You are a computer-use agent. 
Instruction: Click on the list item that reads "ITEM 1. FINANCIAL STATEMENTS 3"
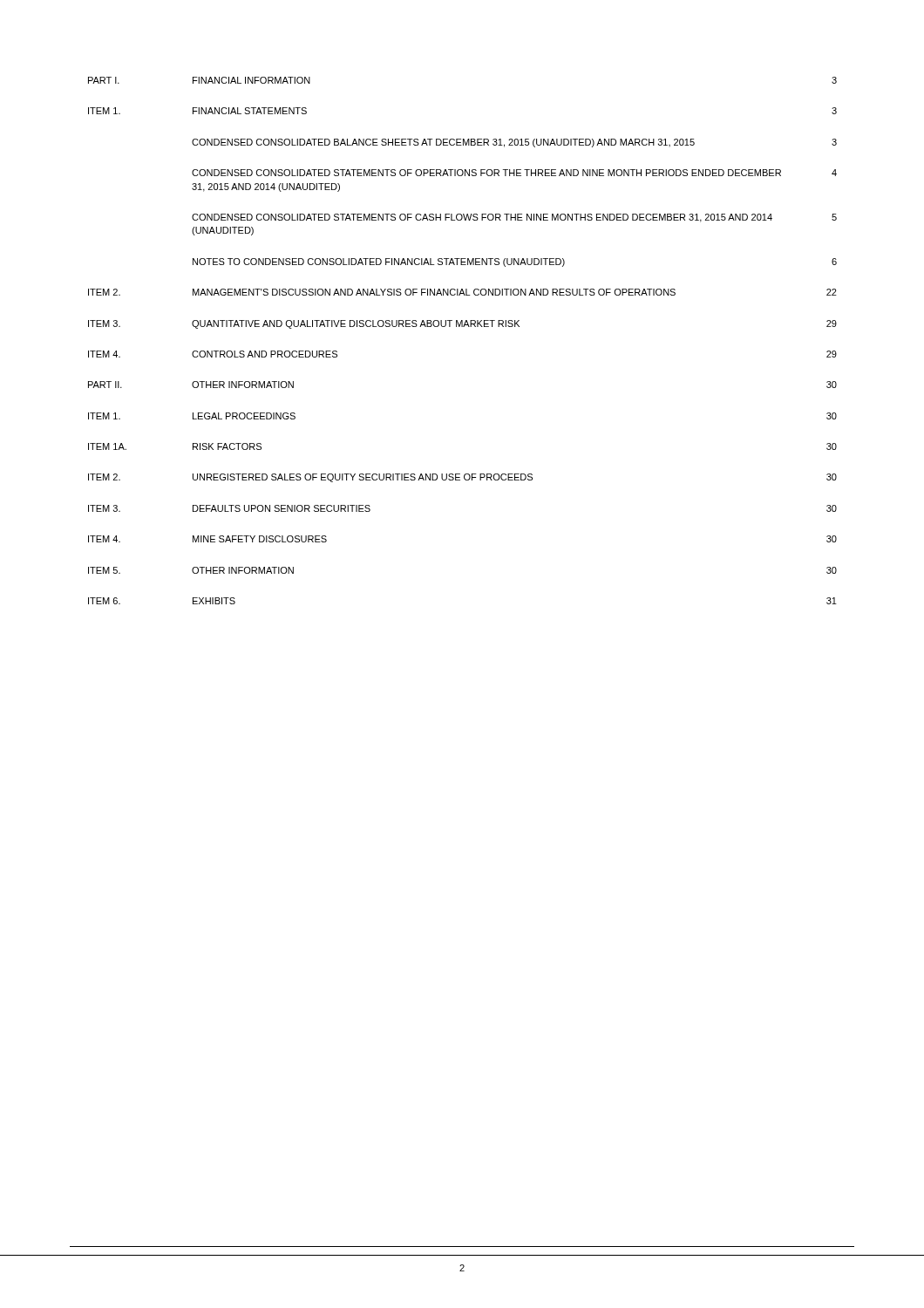point(107,110)
